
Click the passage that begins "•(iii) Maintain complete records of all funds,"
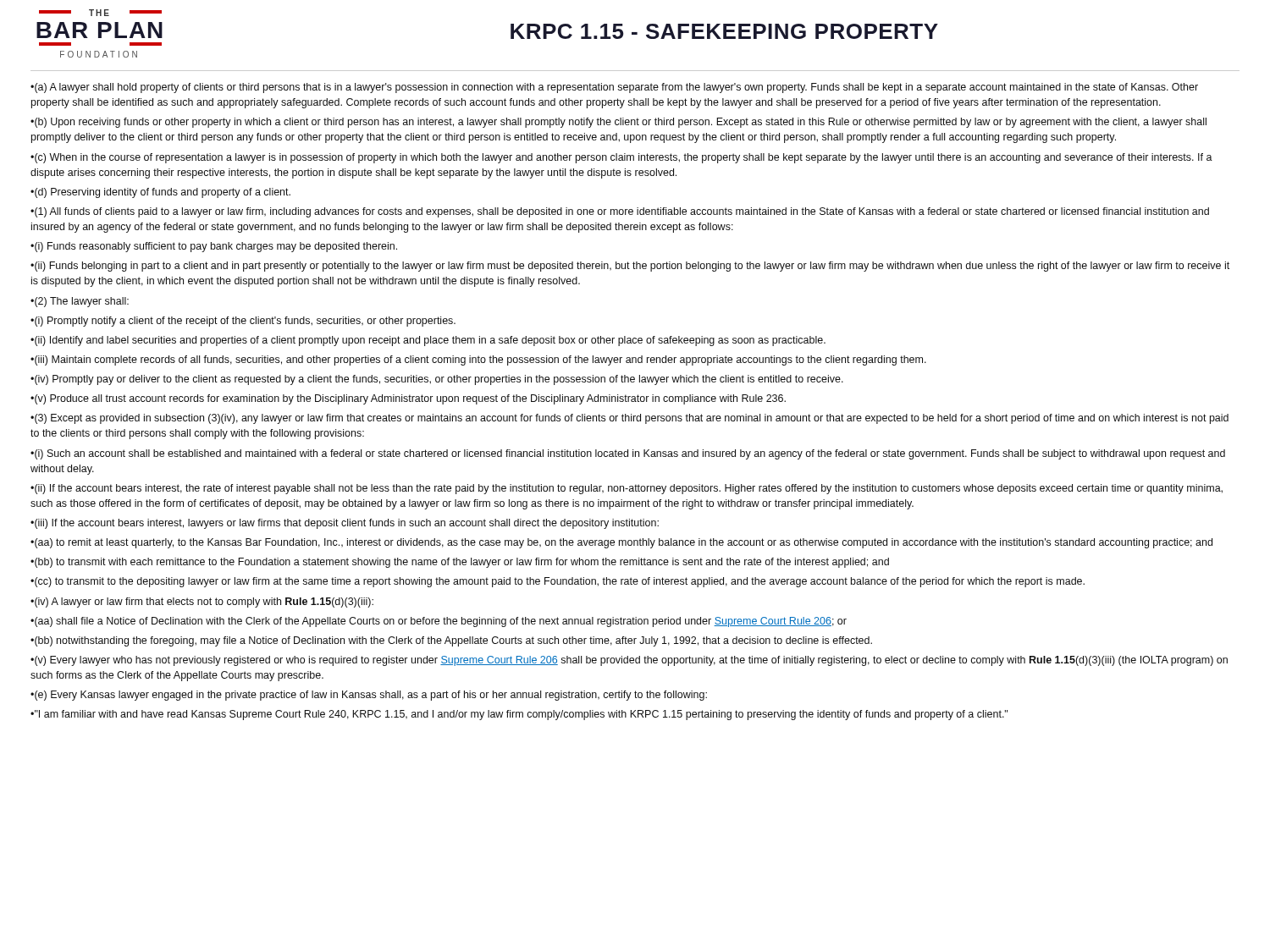click(635, 360)
